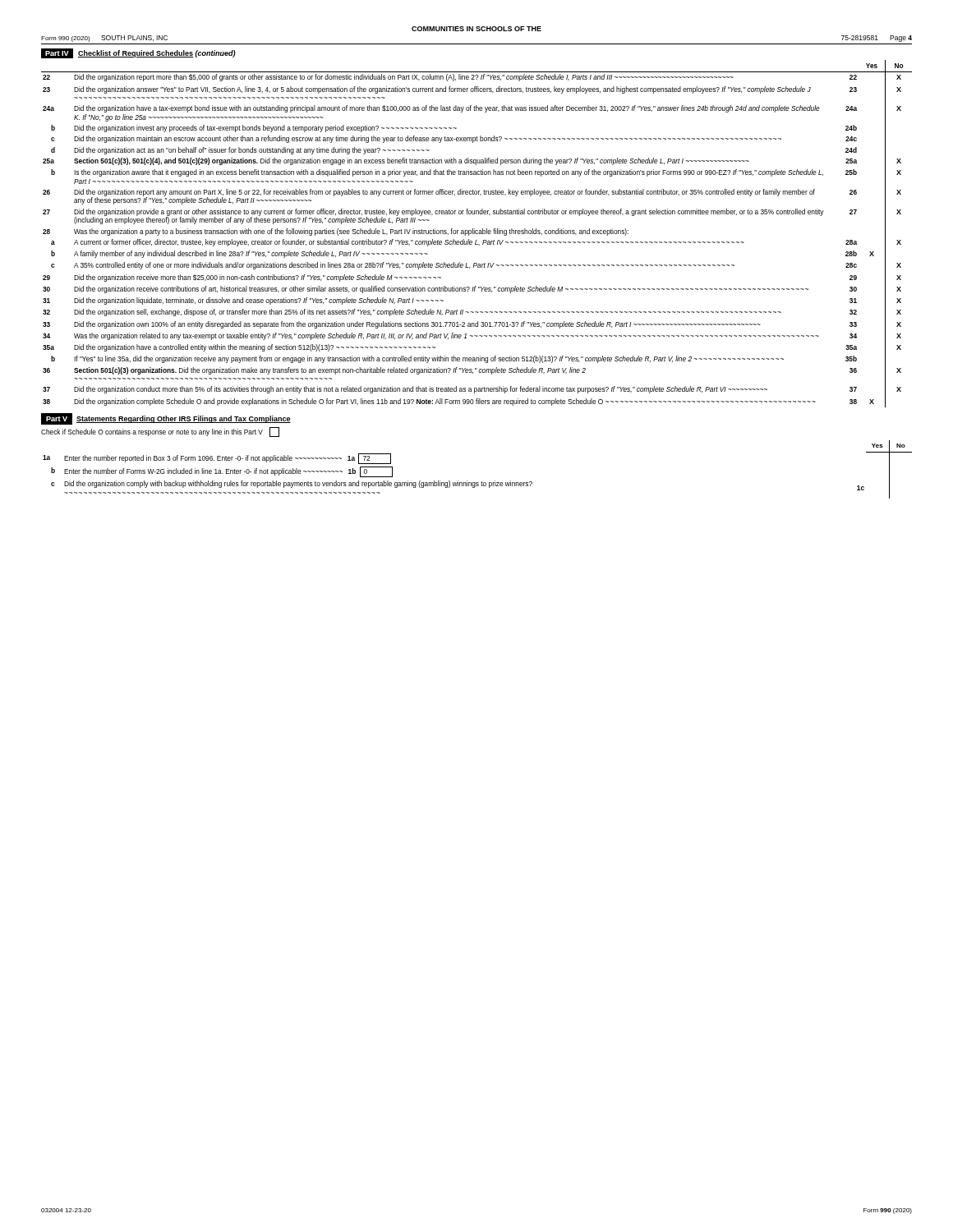Click on the table containing "Enter the number reported"
This screenshot has height=1232, width=953.
476,469
